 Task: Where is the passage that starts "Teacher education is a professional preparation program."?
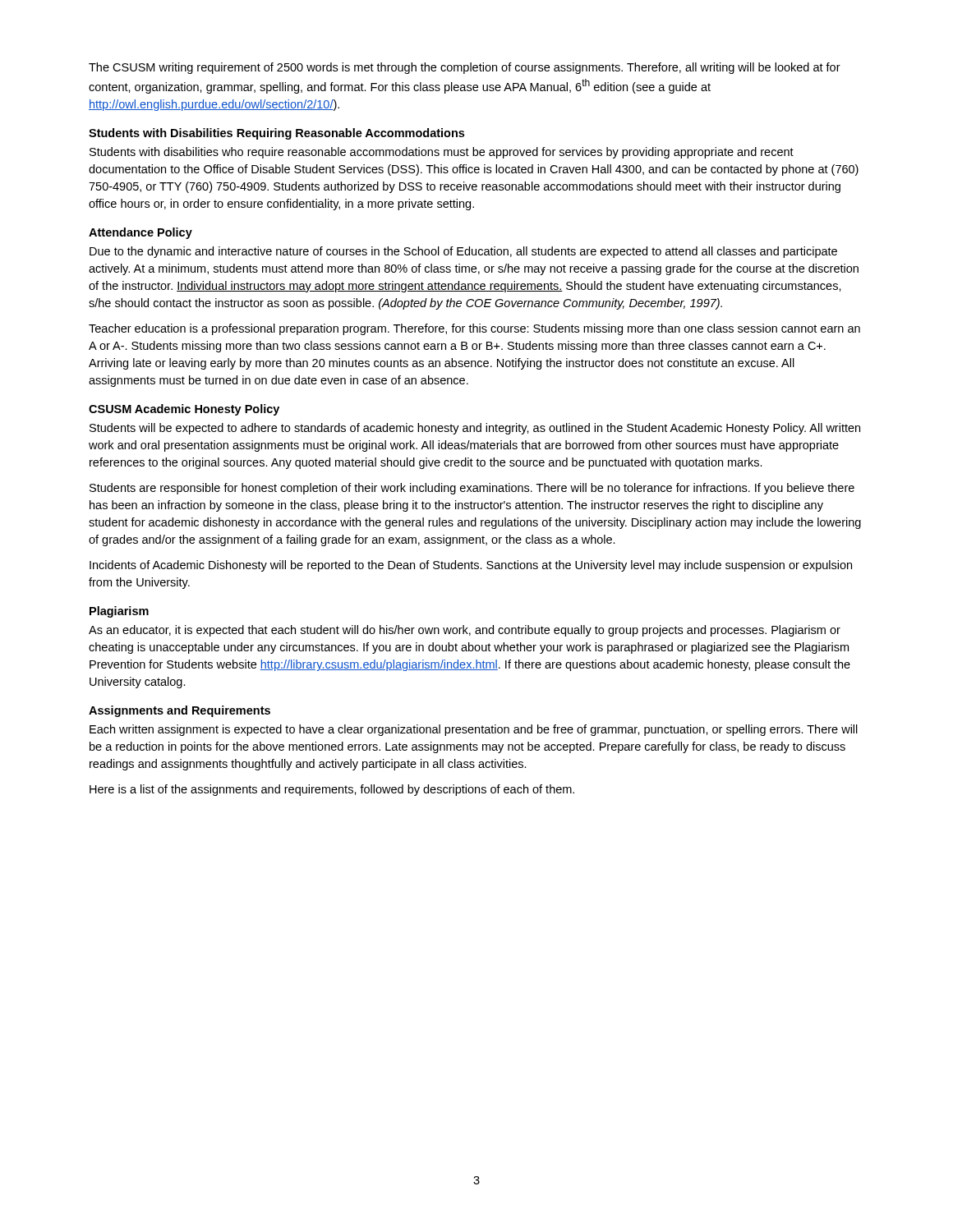click(x=476, y=355)
